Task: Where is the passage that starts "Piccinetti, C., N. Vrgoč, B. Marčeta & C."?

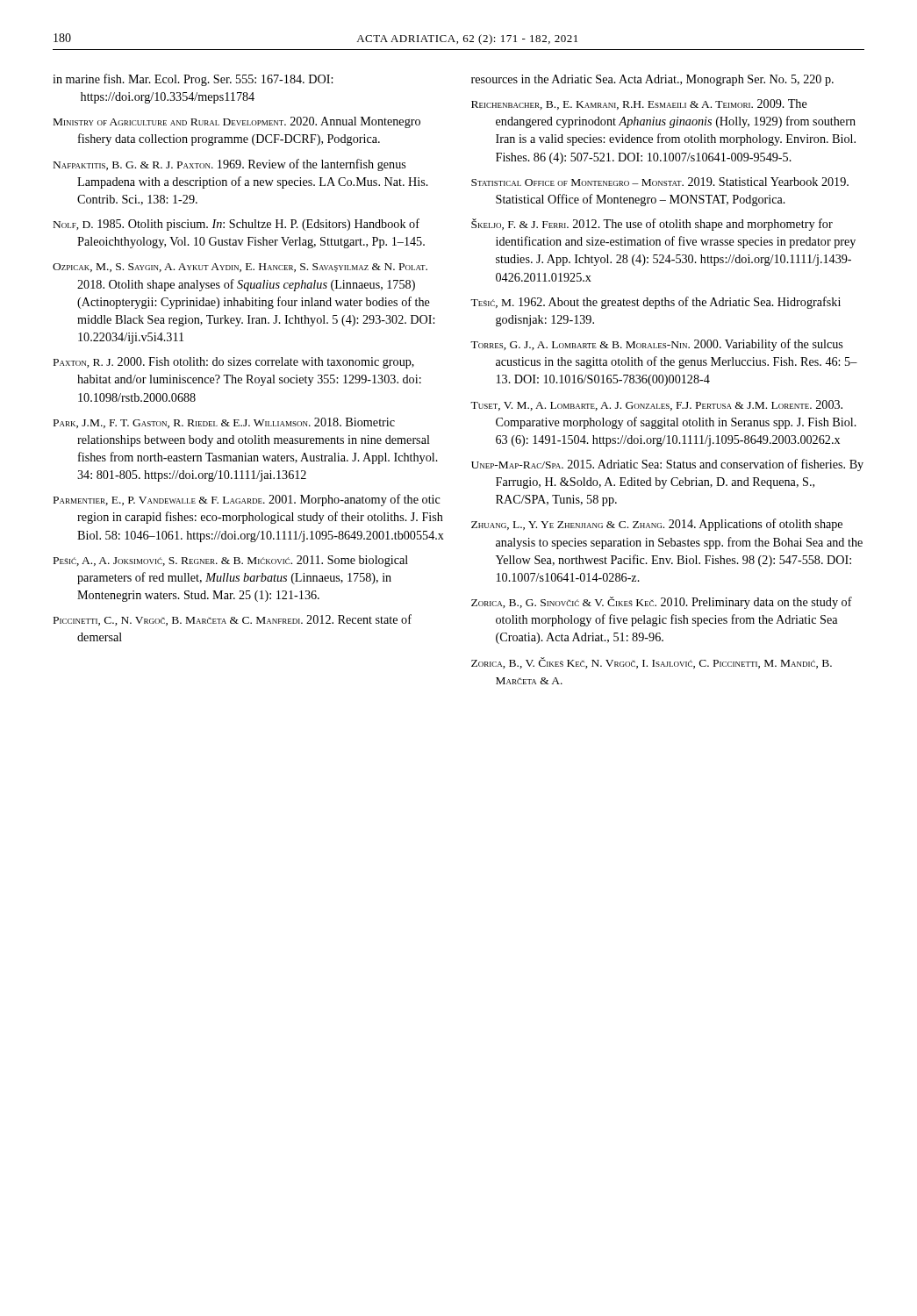Action: point(232,628)
